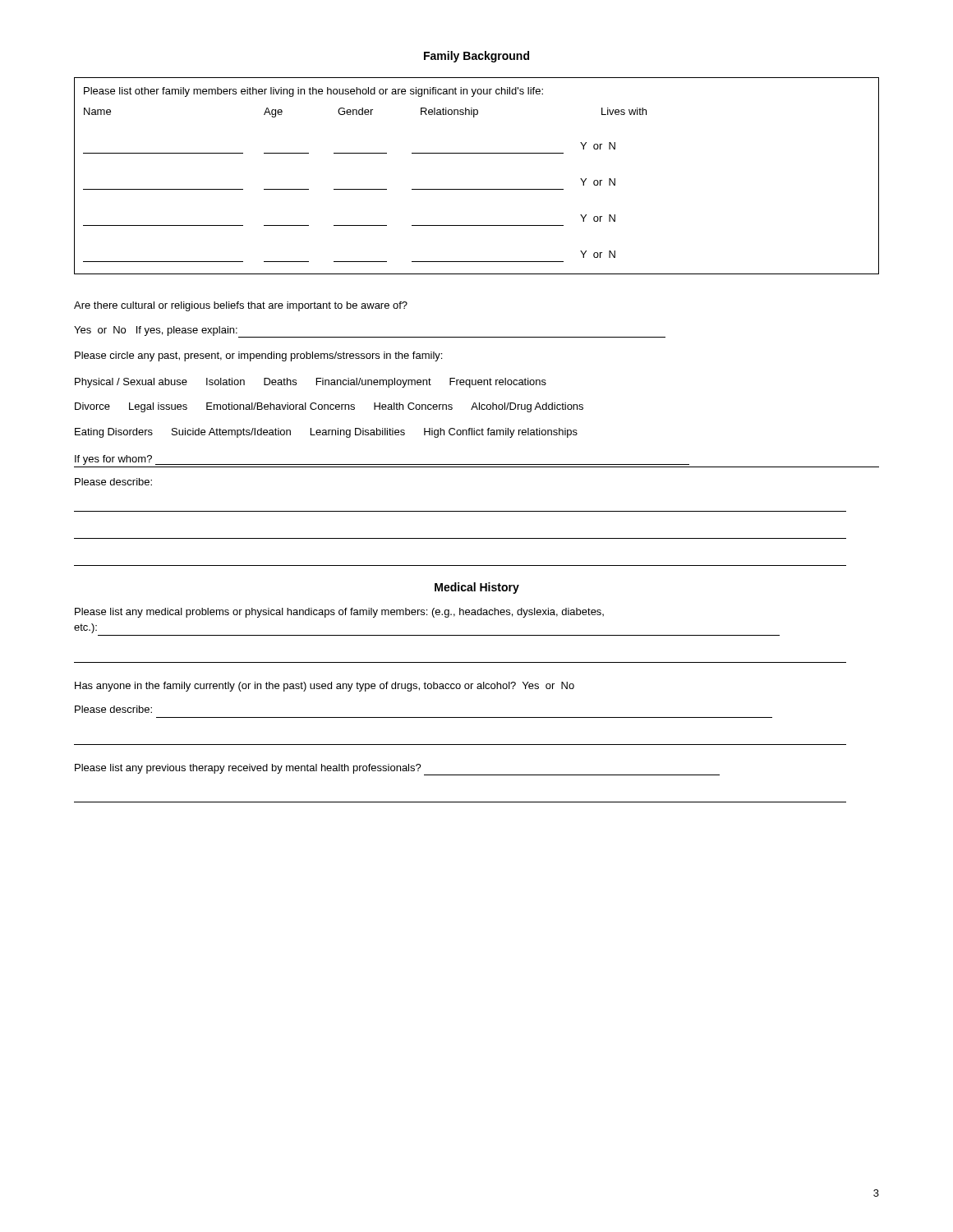Locate the text block with the text "Has anyone in the family currently (or in"
Image resolution: width=953 pixels, height=1232 pixels.
click(324, 685)
